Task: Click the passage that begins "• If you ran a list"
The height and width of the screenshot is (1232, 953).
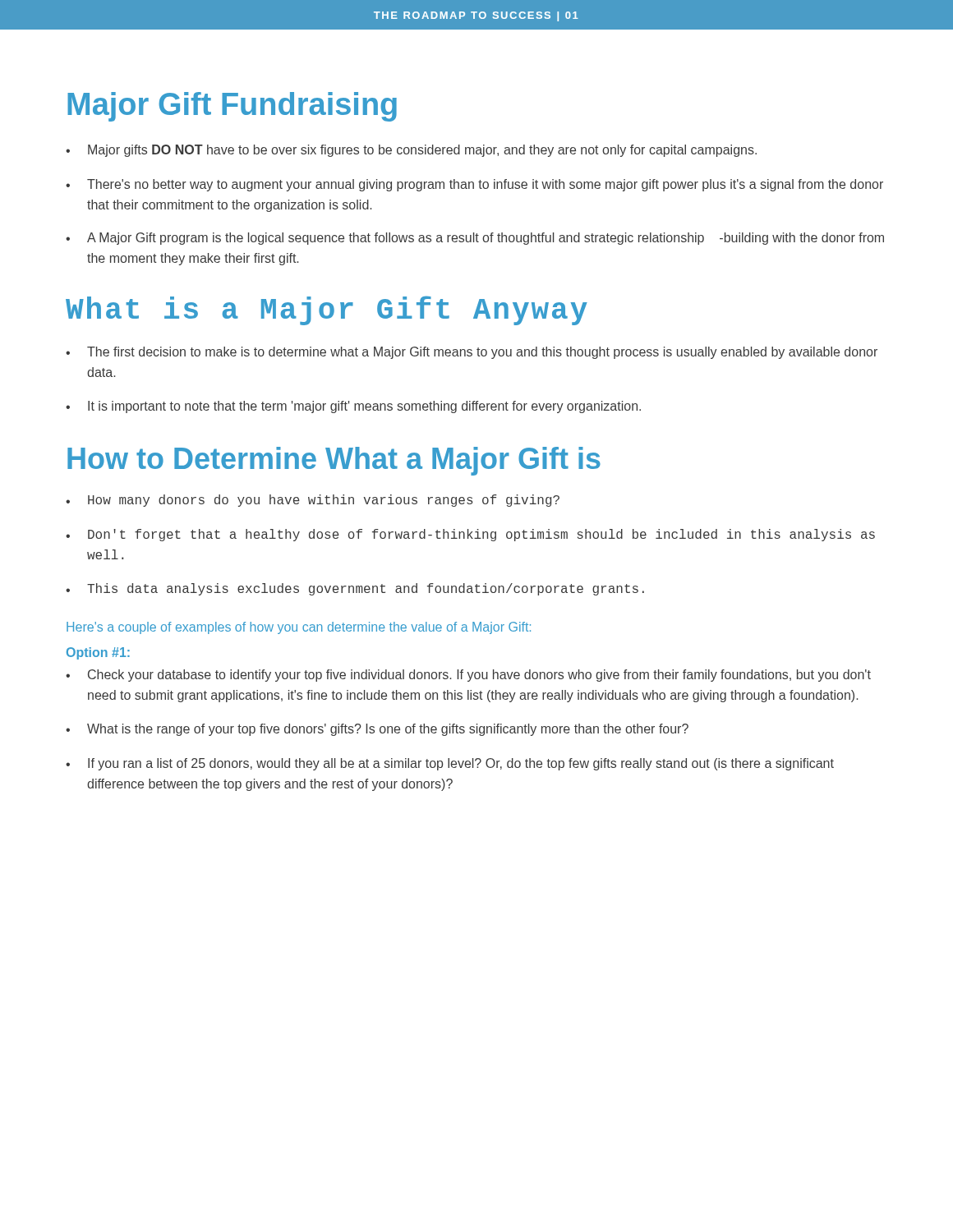Action: tap(476, 774)
